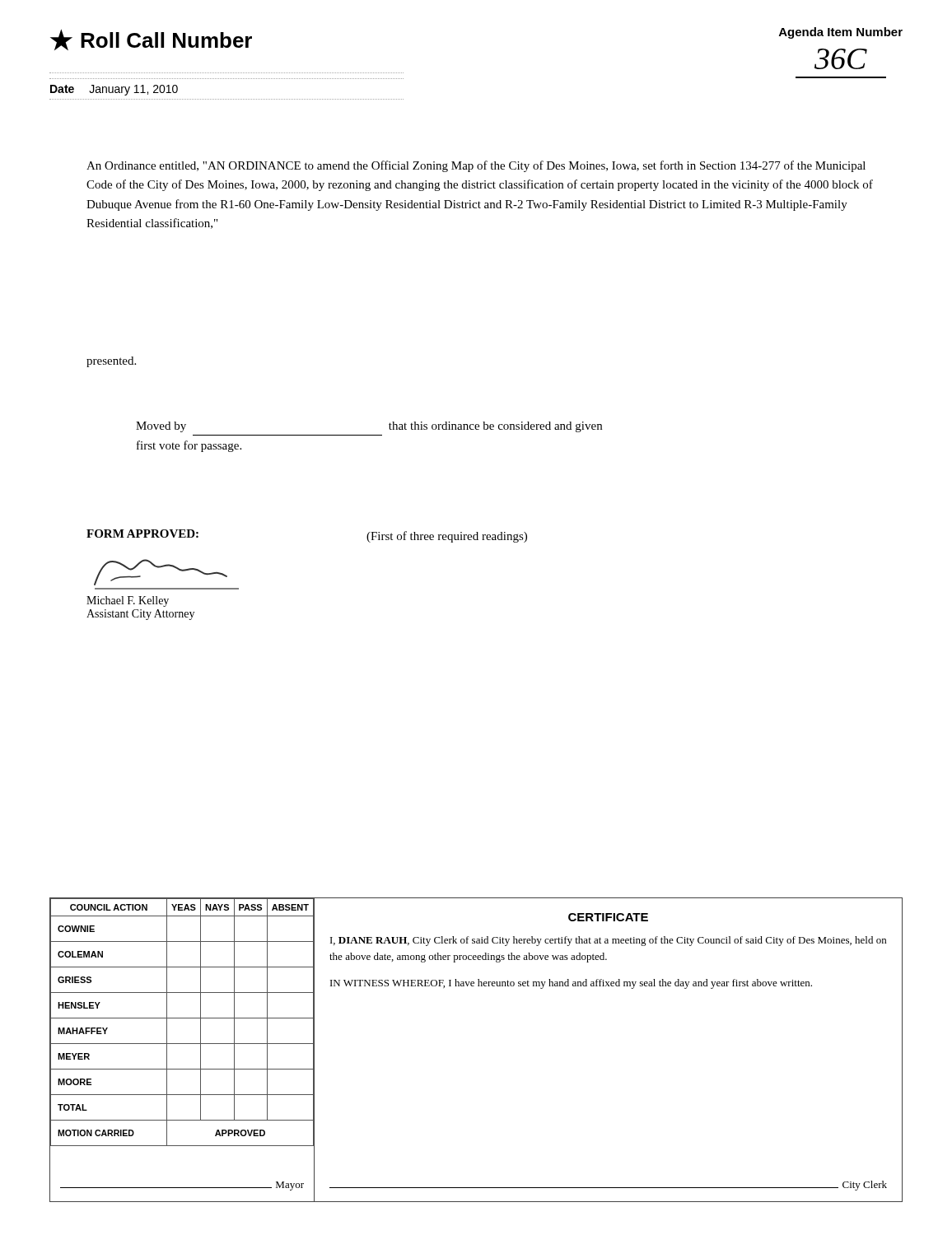Where is the passage that starts "I, DIANE RAUH, City Clerk of"?
The height and width of the screenshot is (1235, 952).
click(608, 962)
